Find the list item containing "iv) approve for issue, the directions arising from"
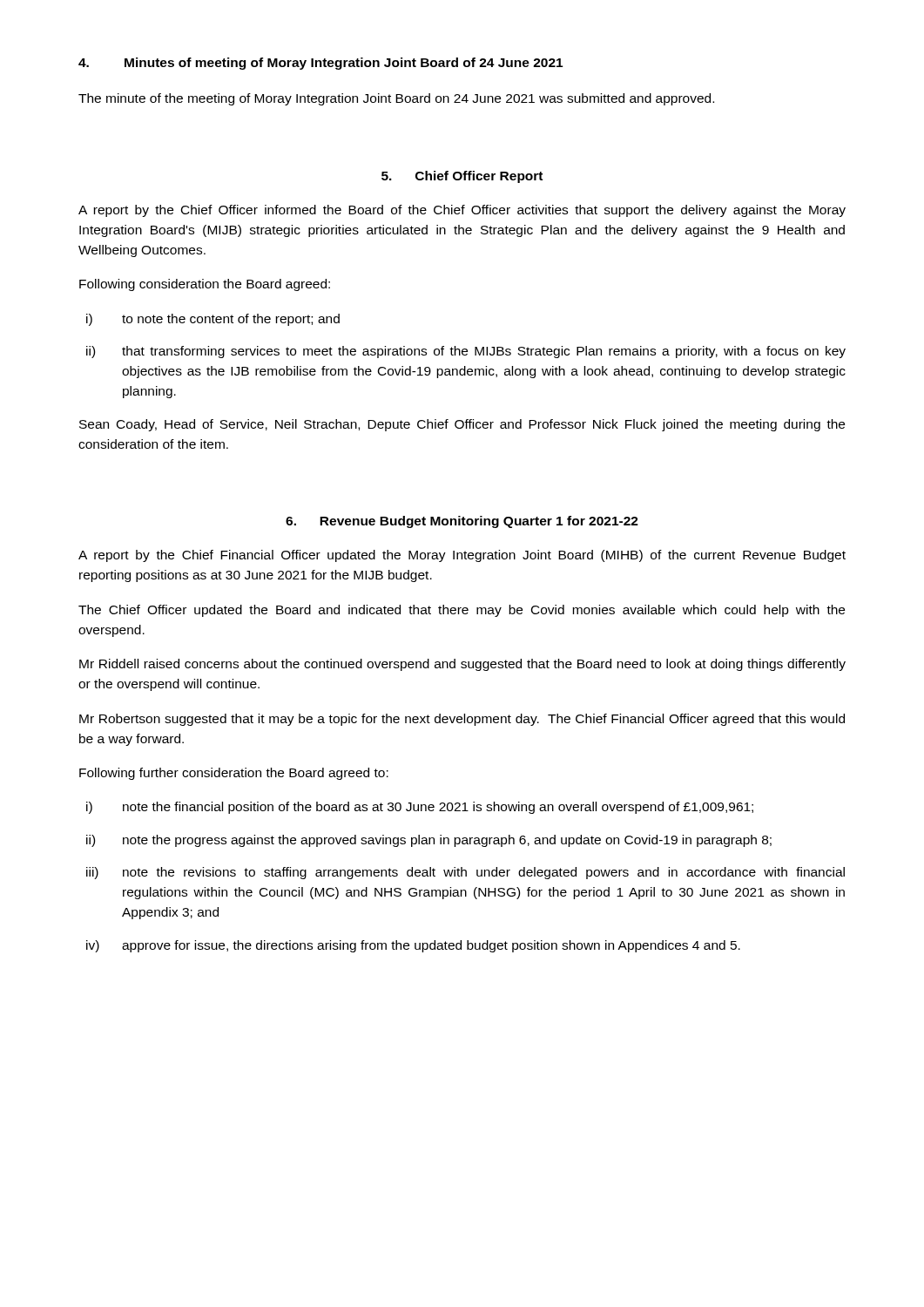Viewport: 924px width, 1307px height. [x=462, y=945]
